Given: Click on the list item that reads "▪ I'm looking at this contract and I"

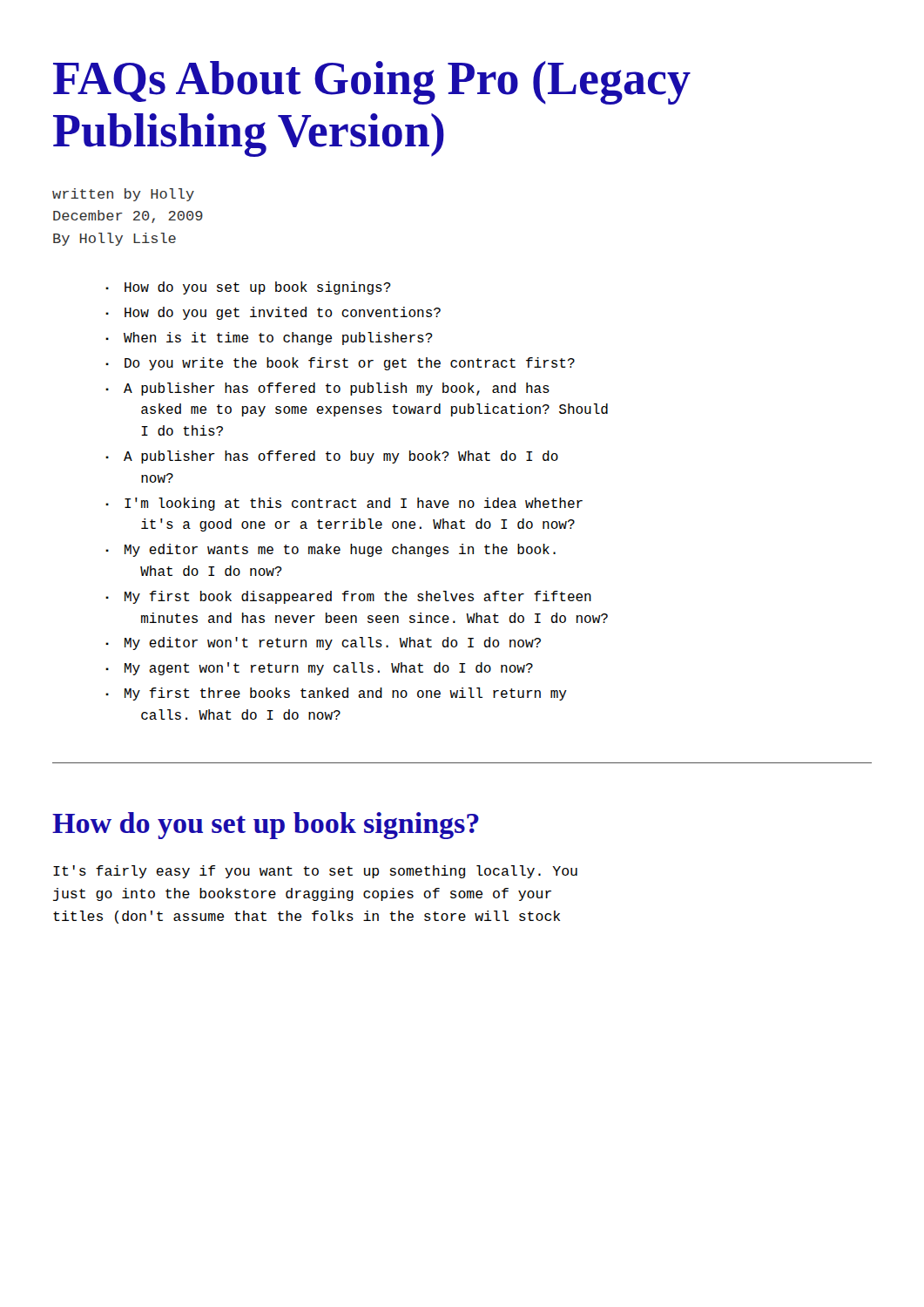Looking at the screenshot, I should click(x=488, y=515).
